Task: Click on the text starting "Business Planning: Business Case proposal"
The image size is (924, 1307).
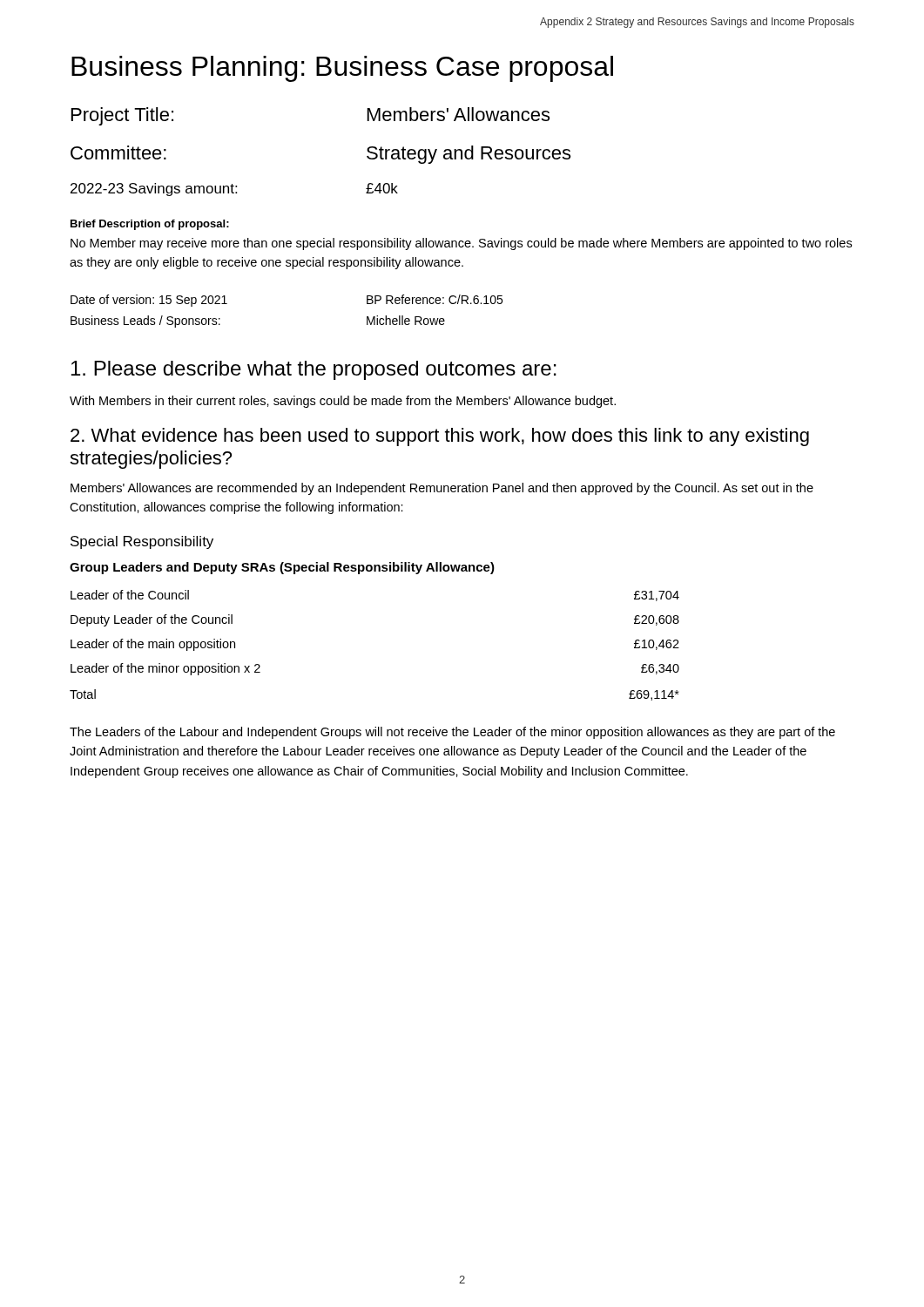Action: 462,67
